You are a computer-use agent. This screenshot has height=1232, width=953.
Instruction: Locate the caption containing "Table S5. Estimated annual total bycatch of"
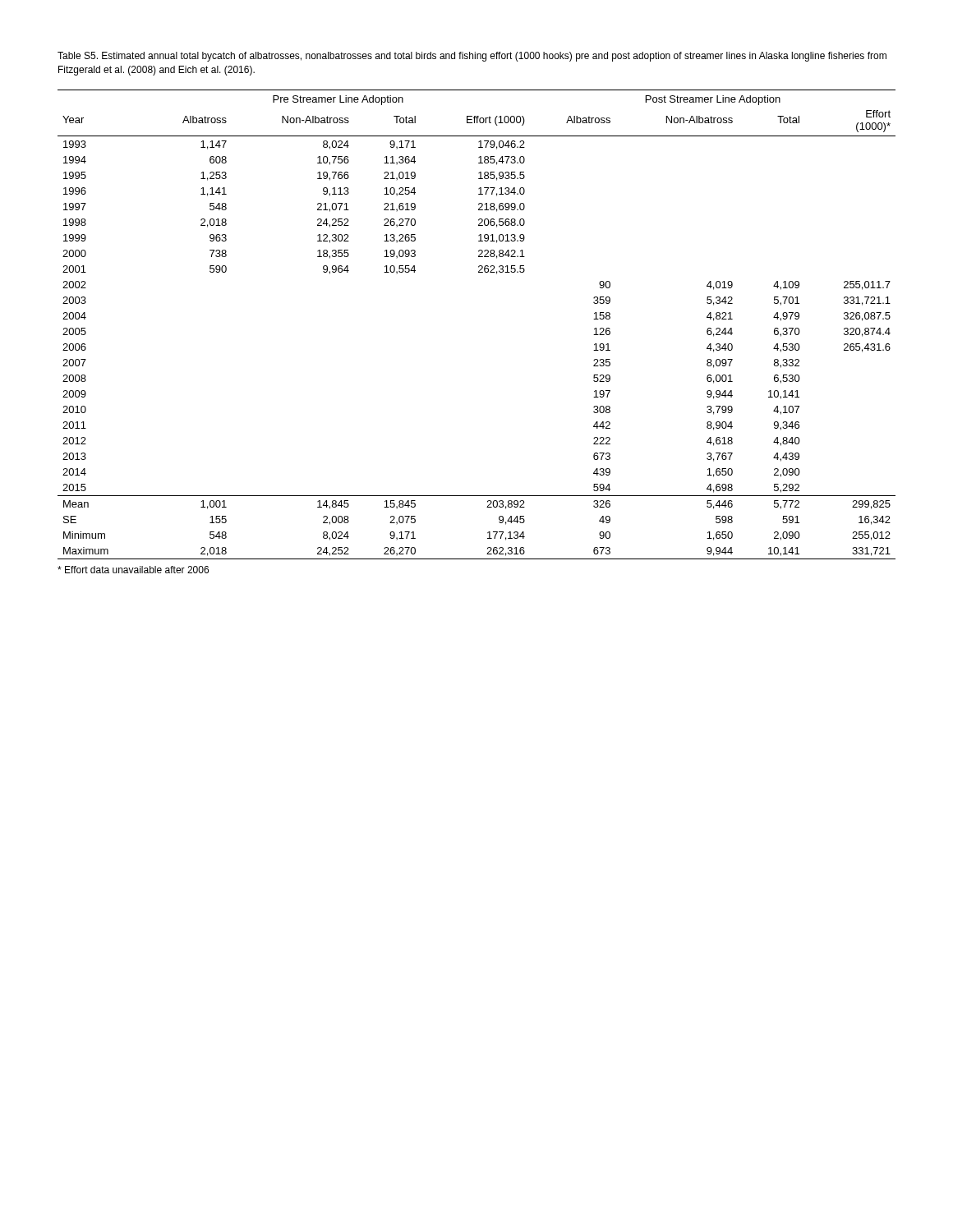click(x=472, y=63)
